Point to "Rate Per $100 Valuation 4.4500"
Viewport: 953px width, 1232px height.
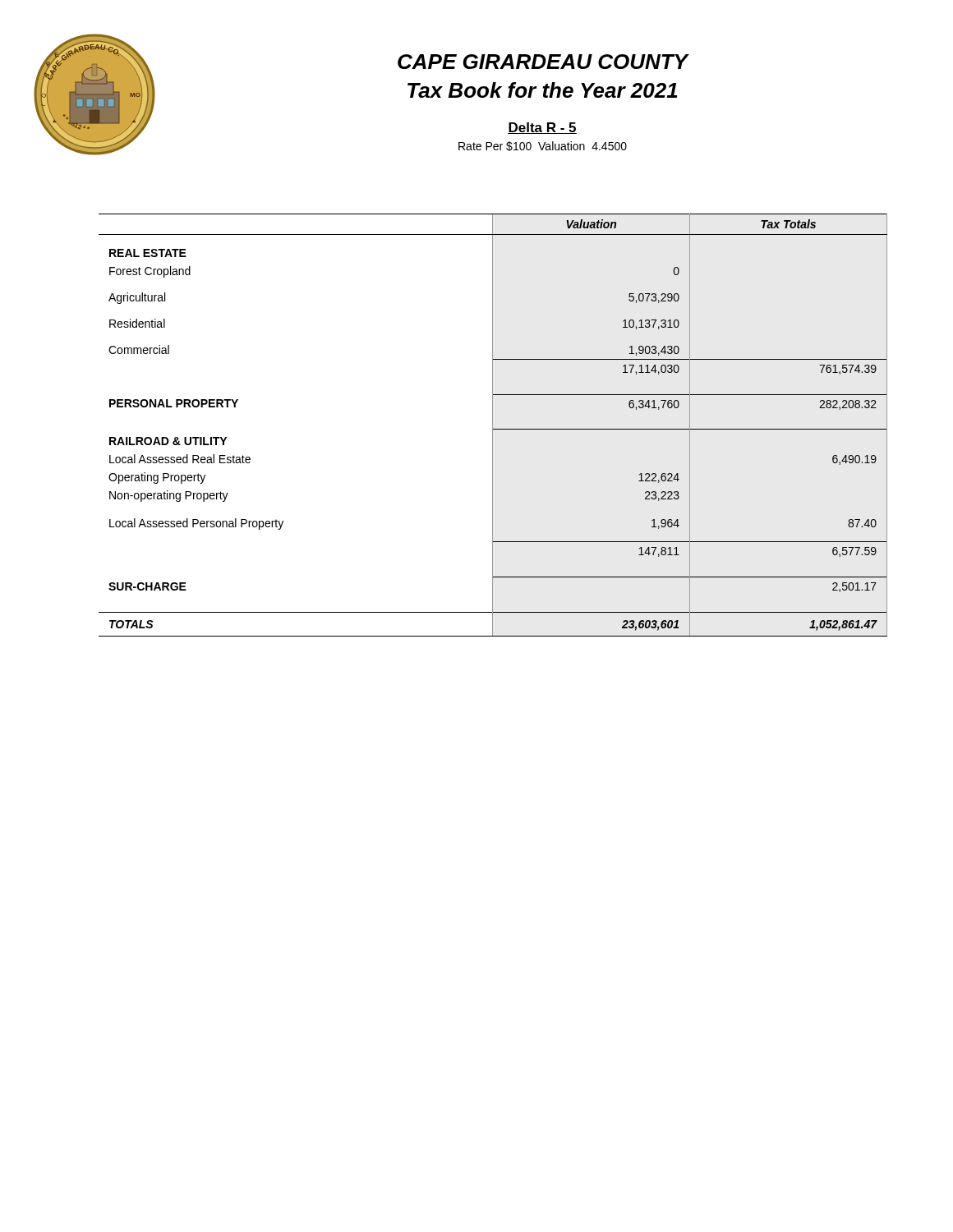[x=542, y=146]
